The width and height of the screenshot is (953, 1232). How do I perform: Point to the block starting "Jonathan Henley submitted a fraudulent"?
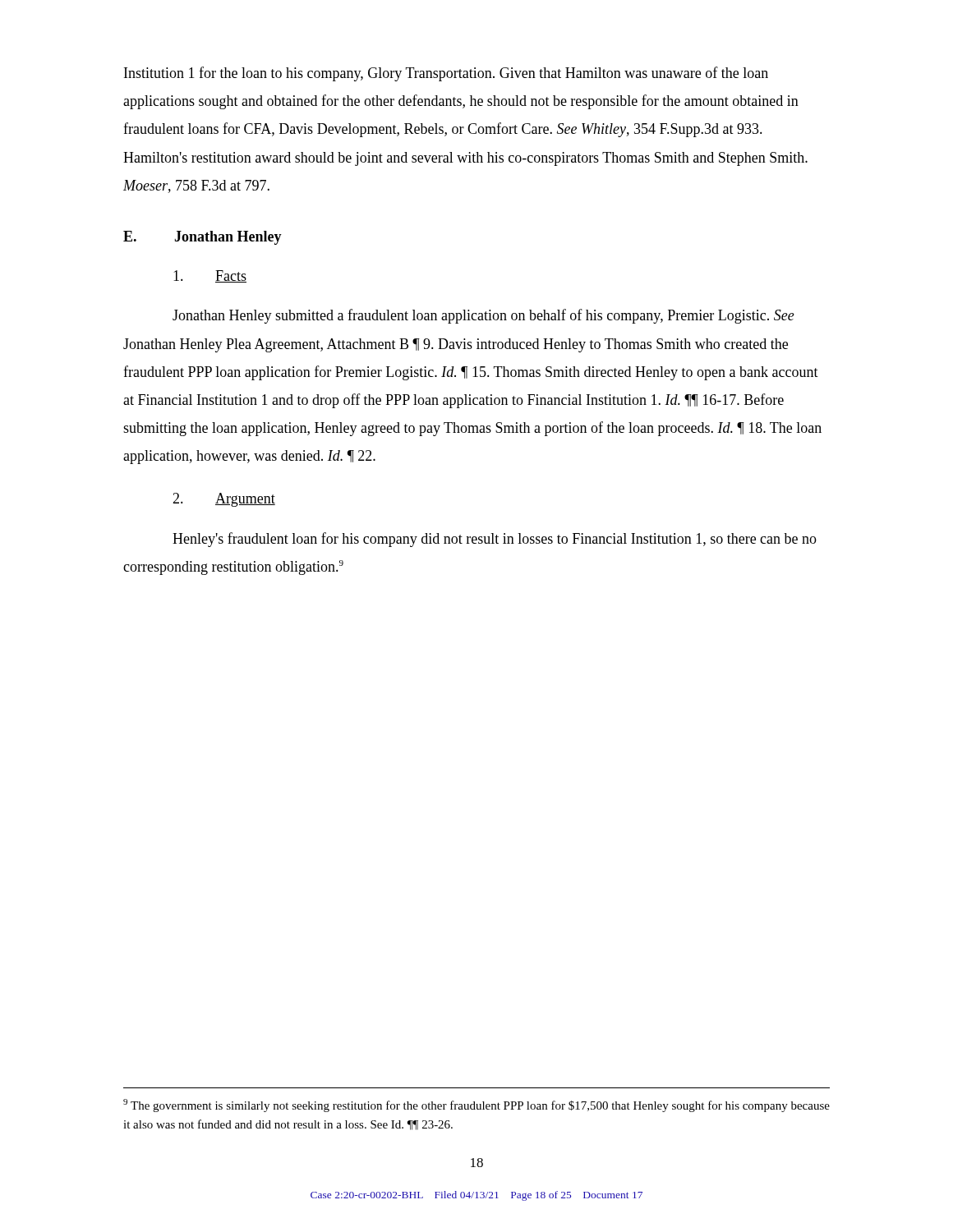click(472, 386)
